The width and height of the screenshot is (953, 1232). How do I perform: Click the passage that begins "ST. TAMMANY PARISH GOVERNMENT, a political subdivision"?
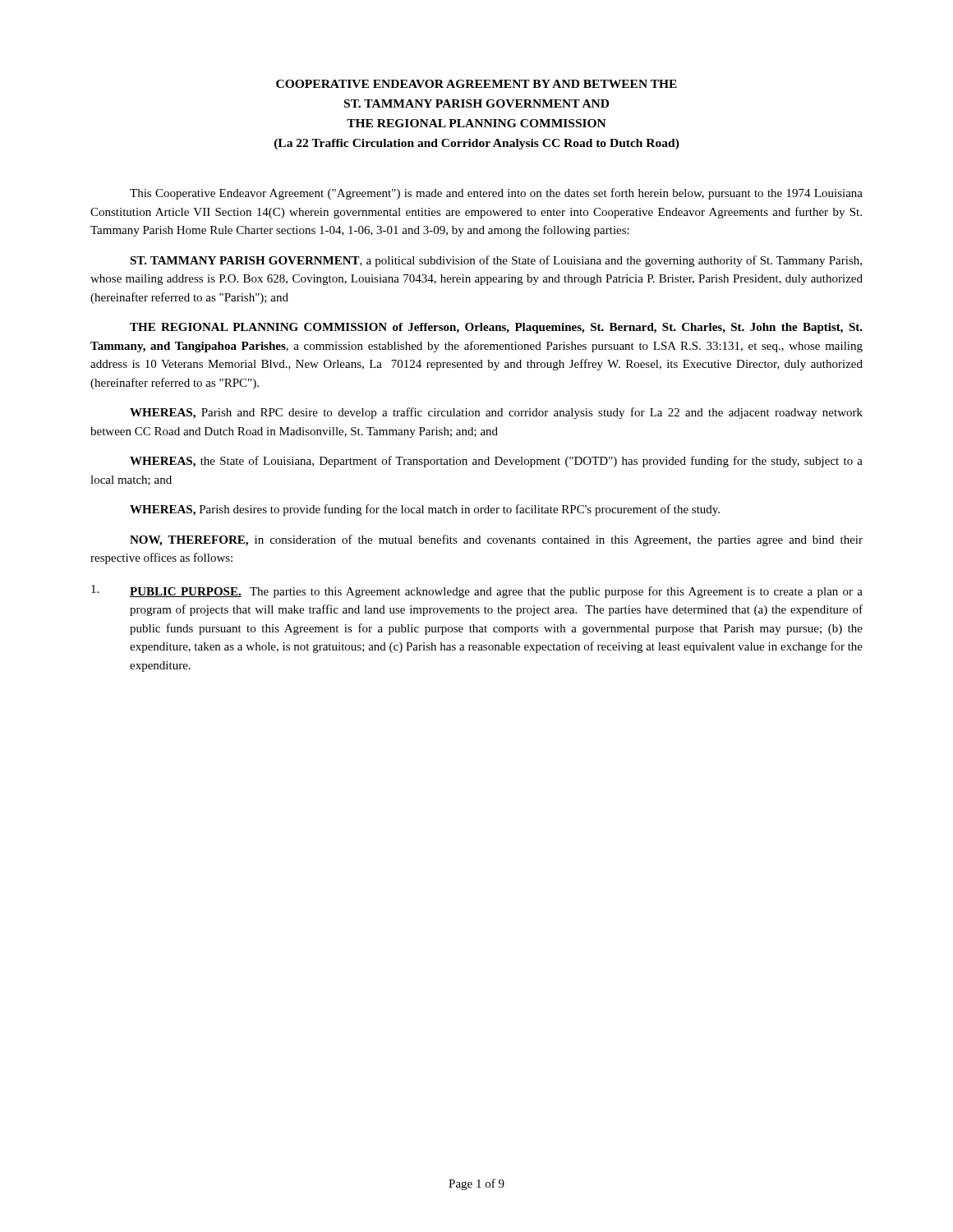[x=476, y=278]
